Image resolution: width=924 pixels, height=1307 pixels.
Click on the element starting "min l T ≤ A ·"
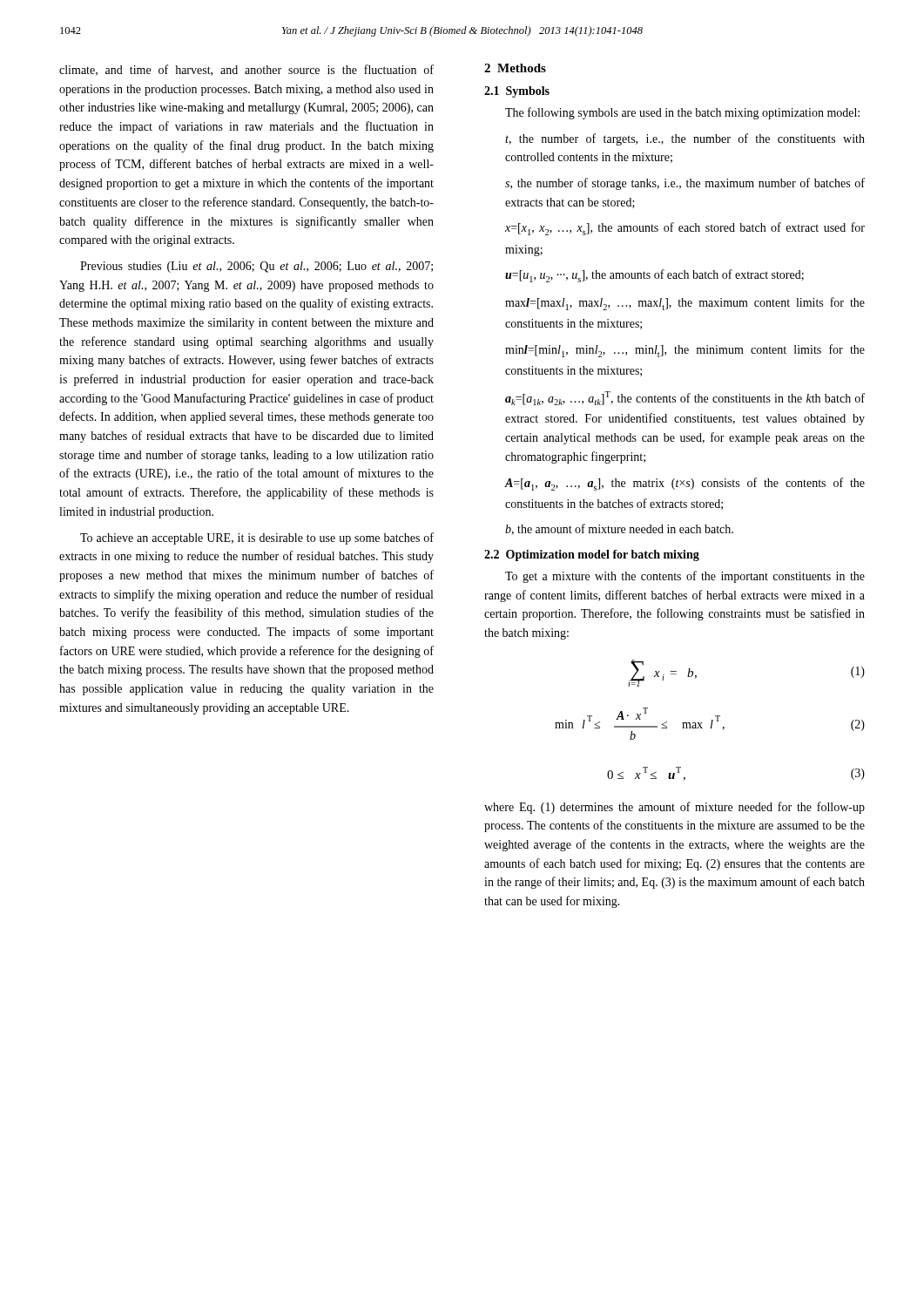pos(709,725)
